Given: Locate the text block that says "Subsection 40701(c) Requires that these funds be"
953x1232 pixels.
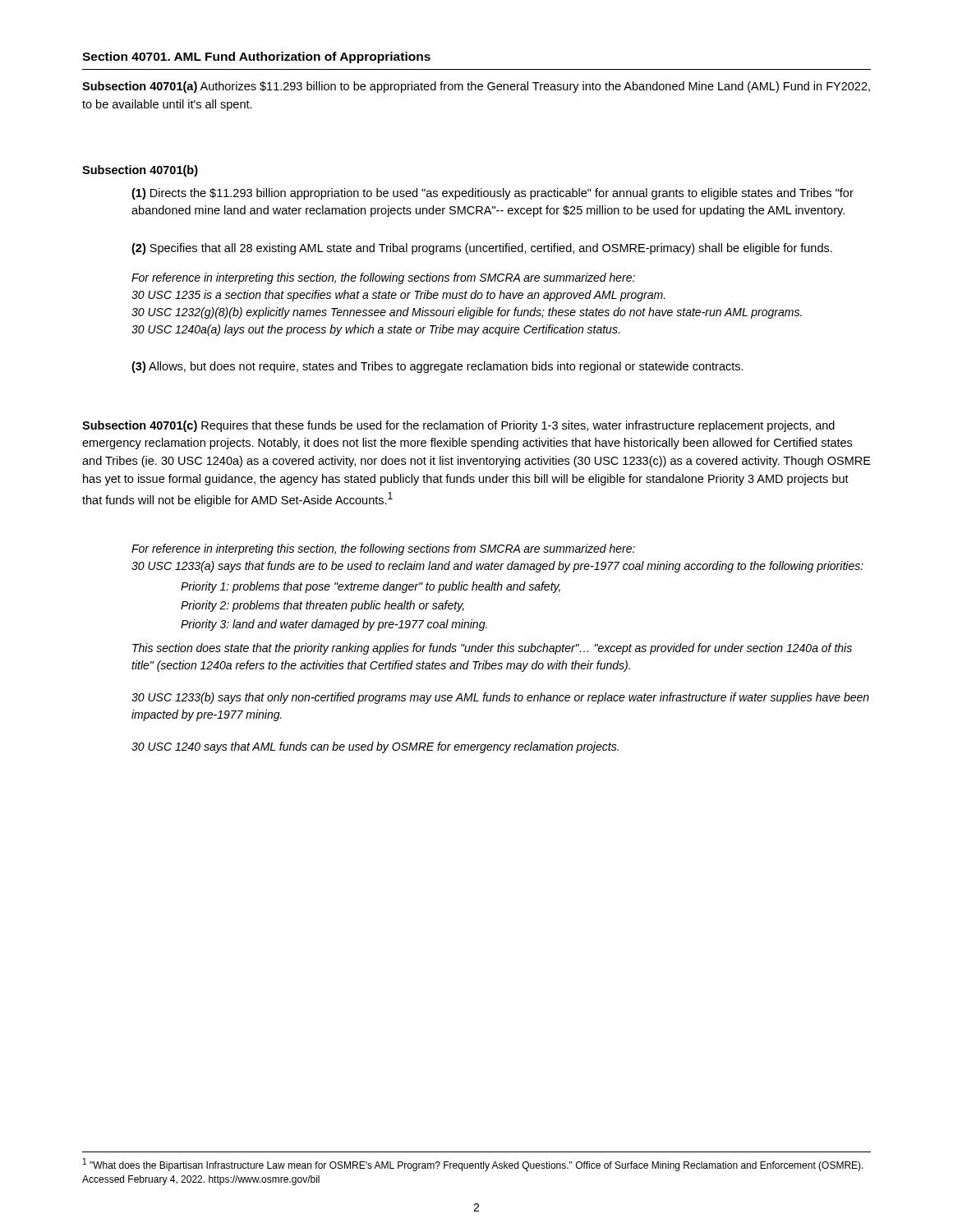Looking at the screenshot, I should (476, 462).
